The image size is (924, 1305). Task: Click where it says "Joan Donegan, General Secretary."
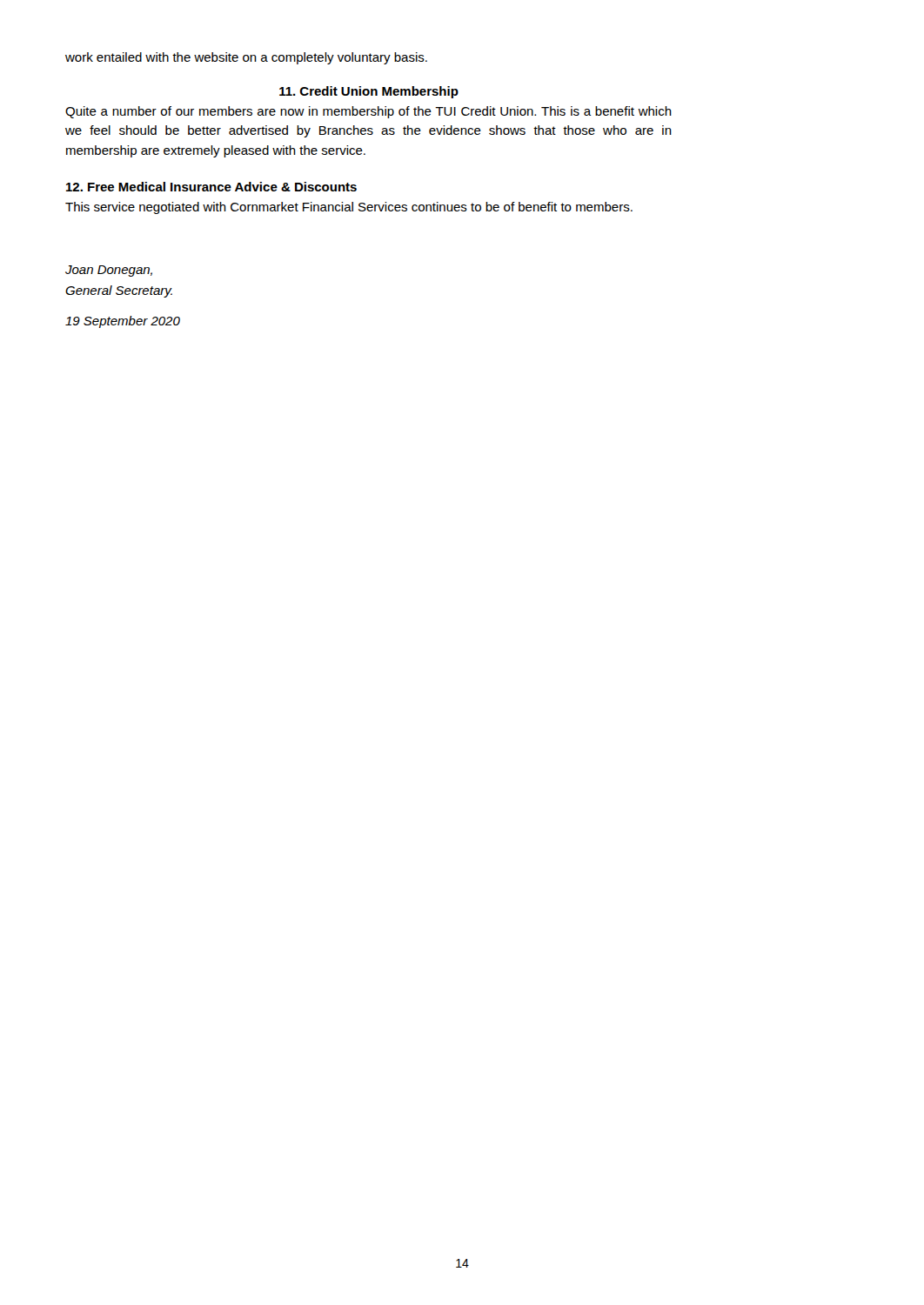tap(120, 279)
